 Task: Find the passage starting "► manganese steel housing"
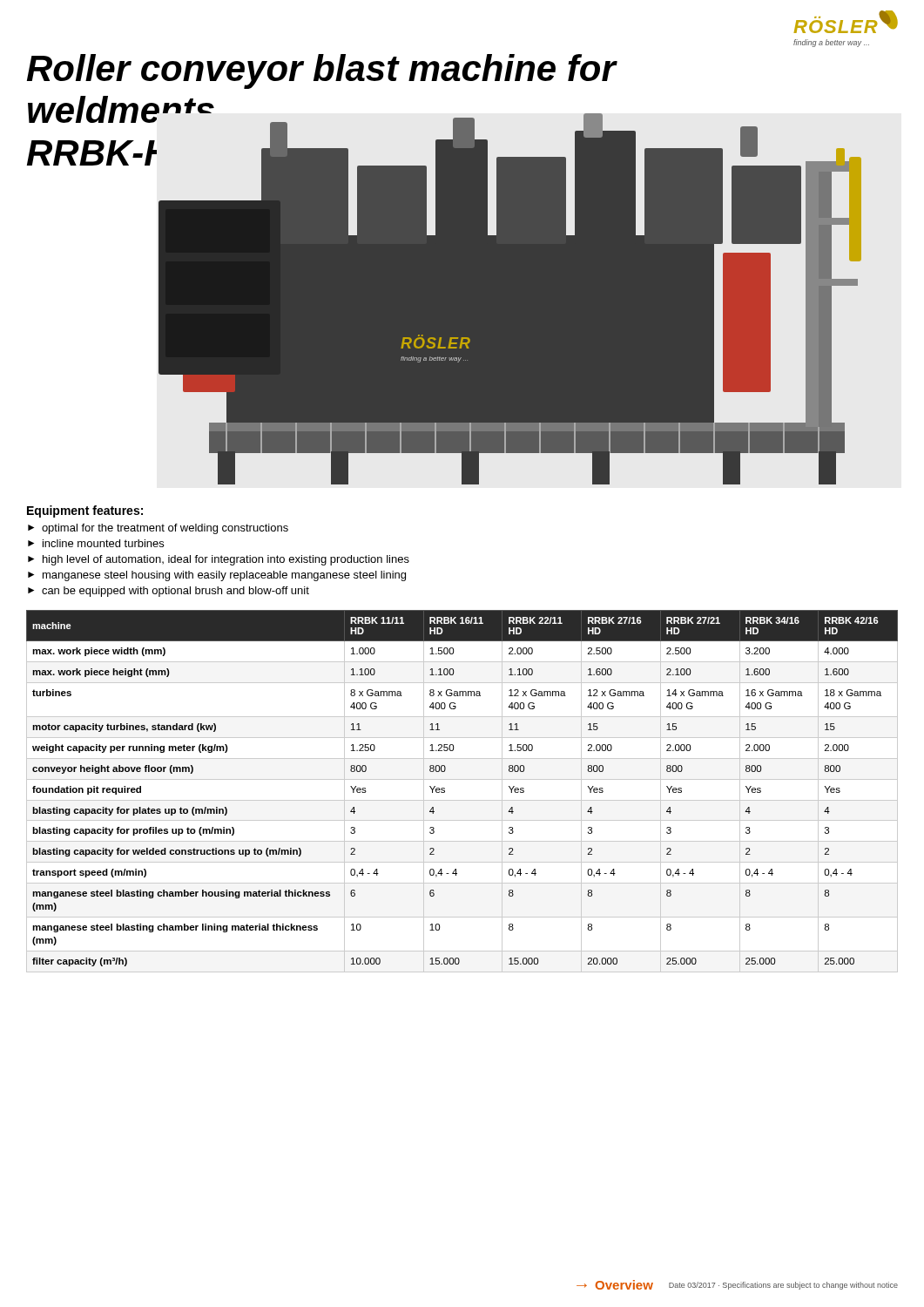tap(216, 575)
